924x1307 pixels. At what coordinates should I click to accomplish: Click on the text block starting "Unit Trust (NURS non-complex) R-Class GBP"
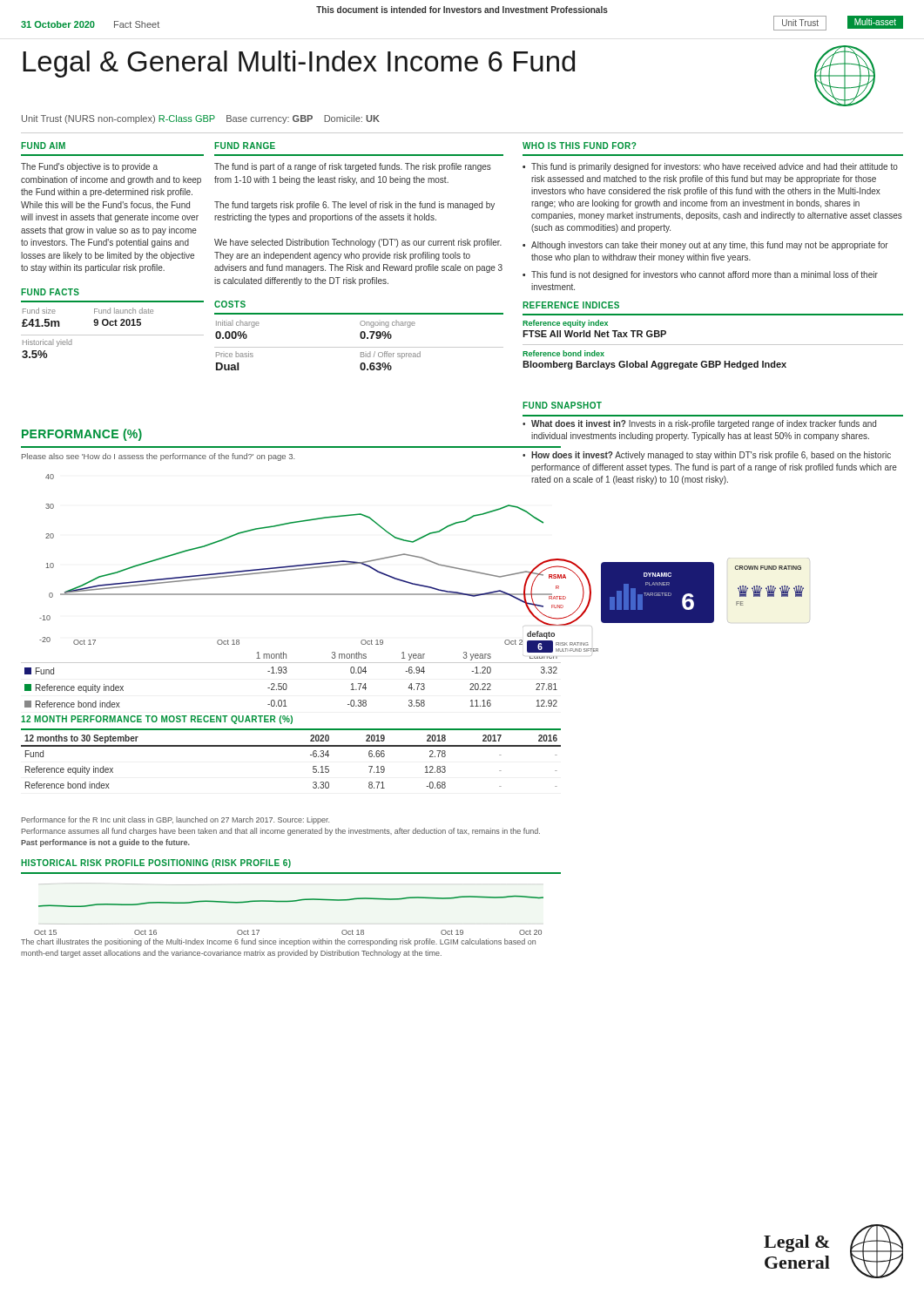[x=200, y=119]
